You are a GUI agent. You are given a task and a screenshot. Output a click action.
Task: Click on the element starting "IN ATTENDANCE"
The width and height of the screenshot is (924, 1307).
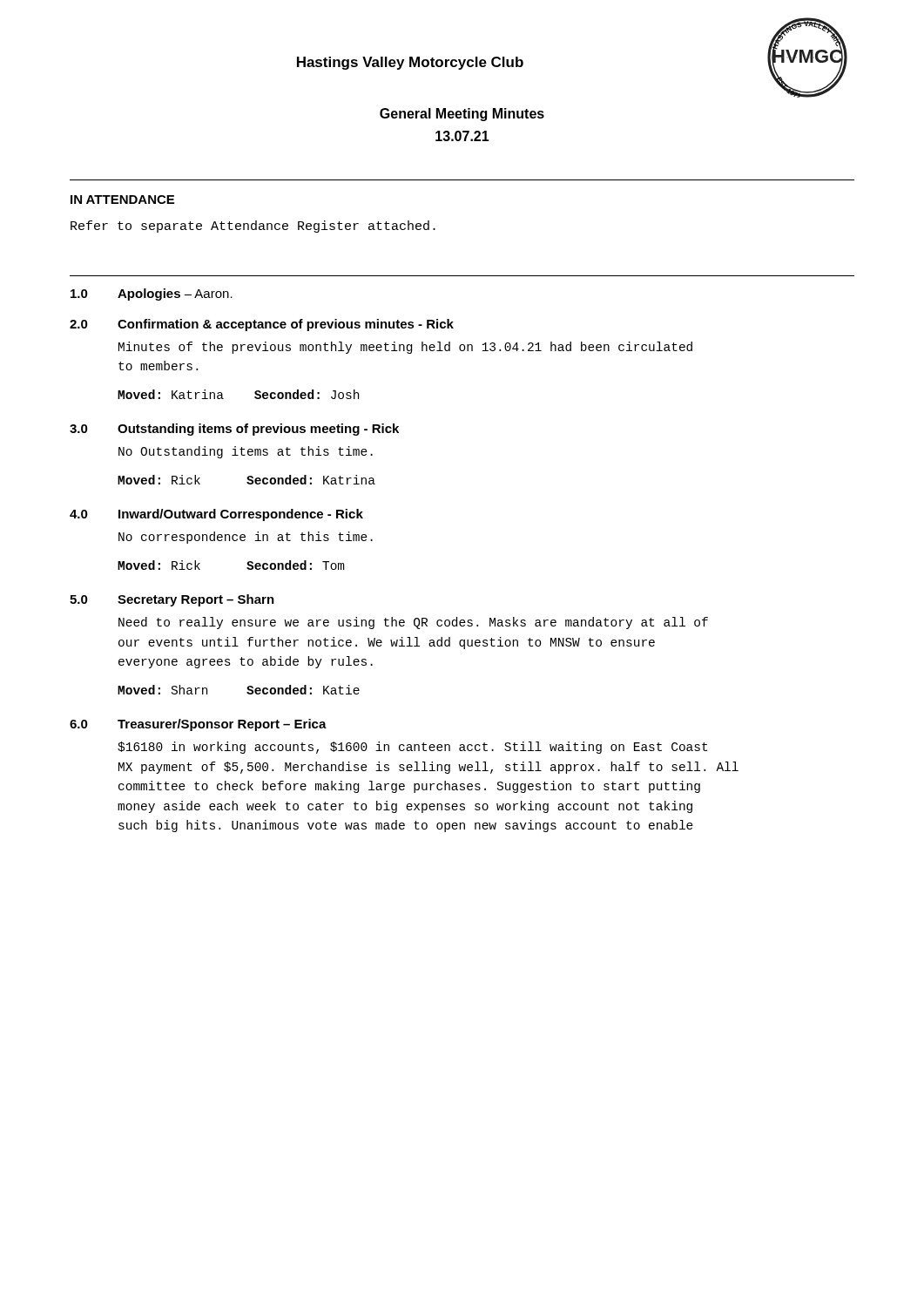pos(122,199)
